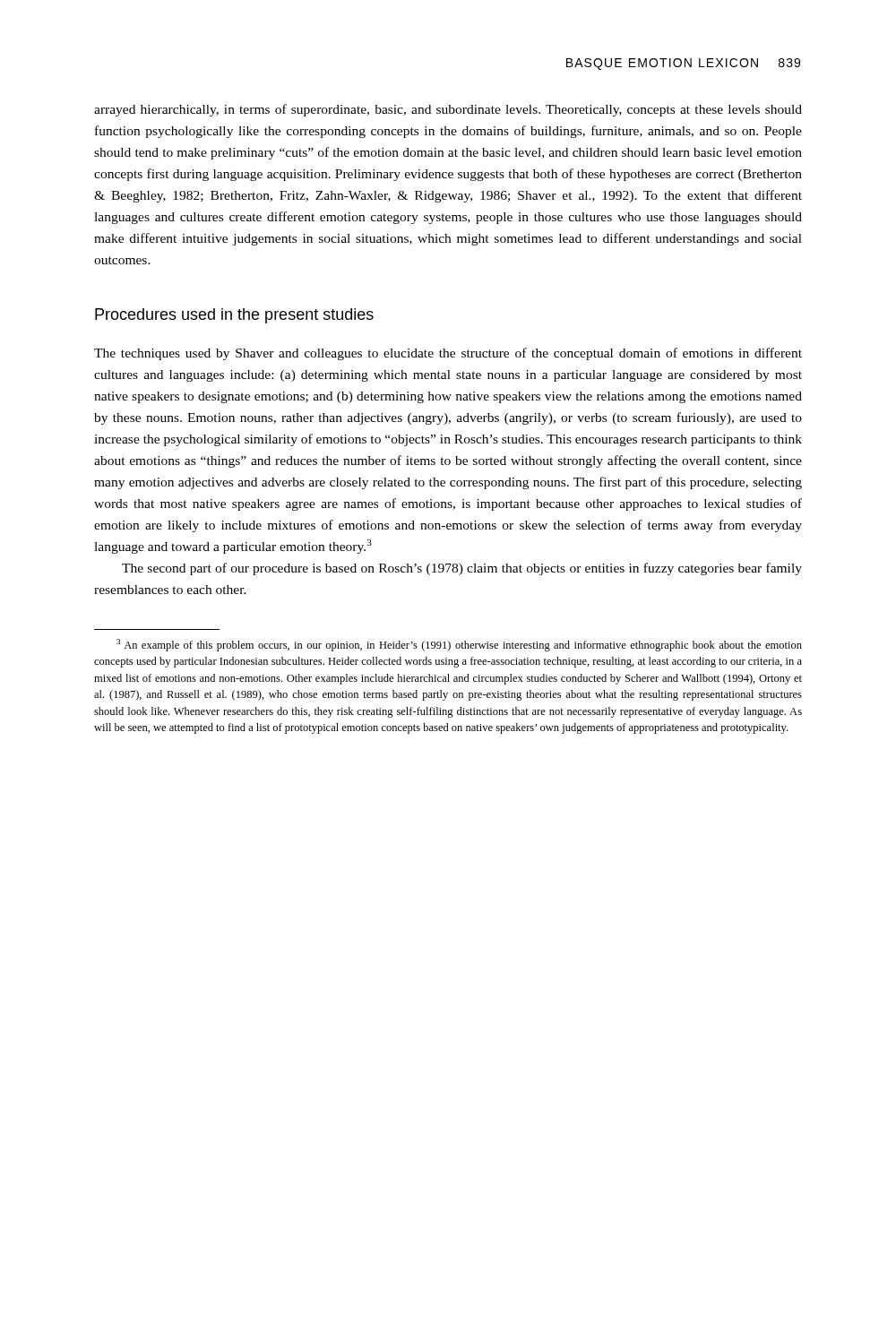Click on the region starting "The techniques used by Shaver and colleagues to"
The width and height of the screenshot is (896, 1344).
pyautogui.click(x=448, y=449)
